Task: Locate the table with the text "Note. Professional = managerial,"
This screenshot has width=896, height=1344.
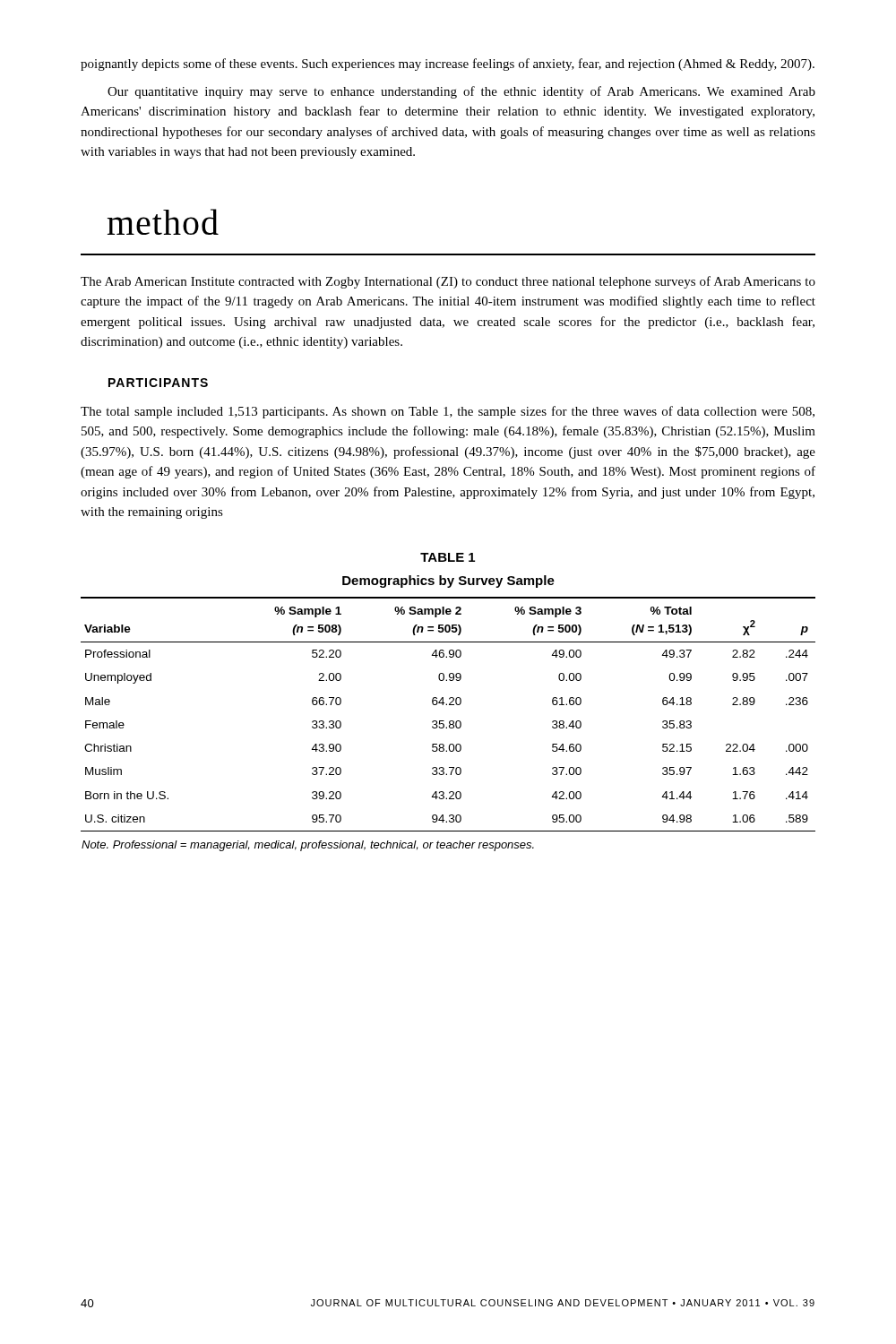Action: click(x=448, y=725)
